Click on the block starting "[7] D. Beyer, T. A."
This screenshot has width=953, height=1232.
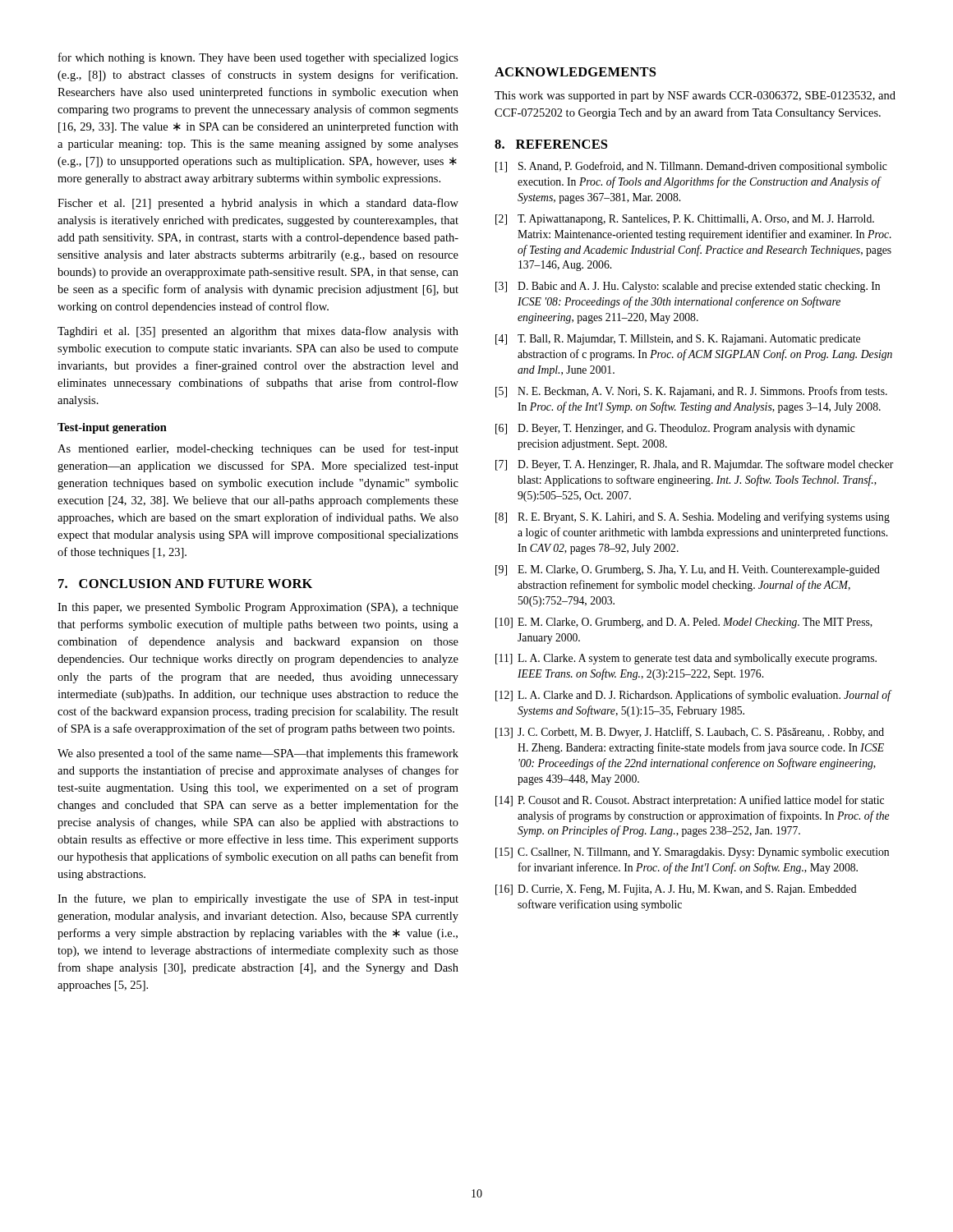[695, 481]
